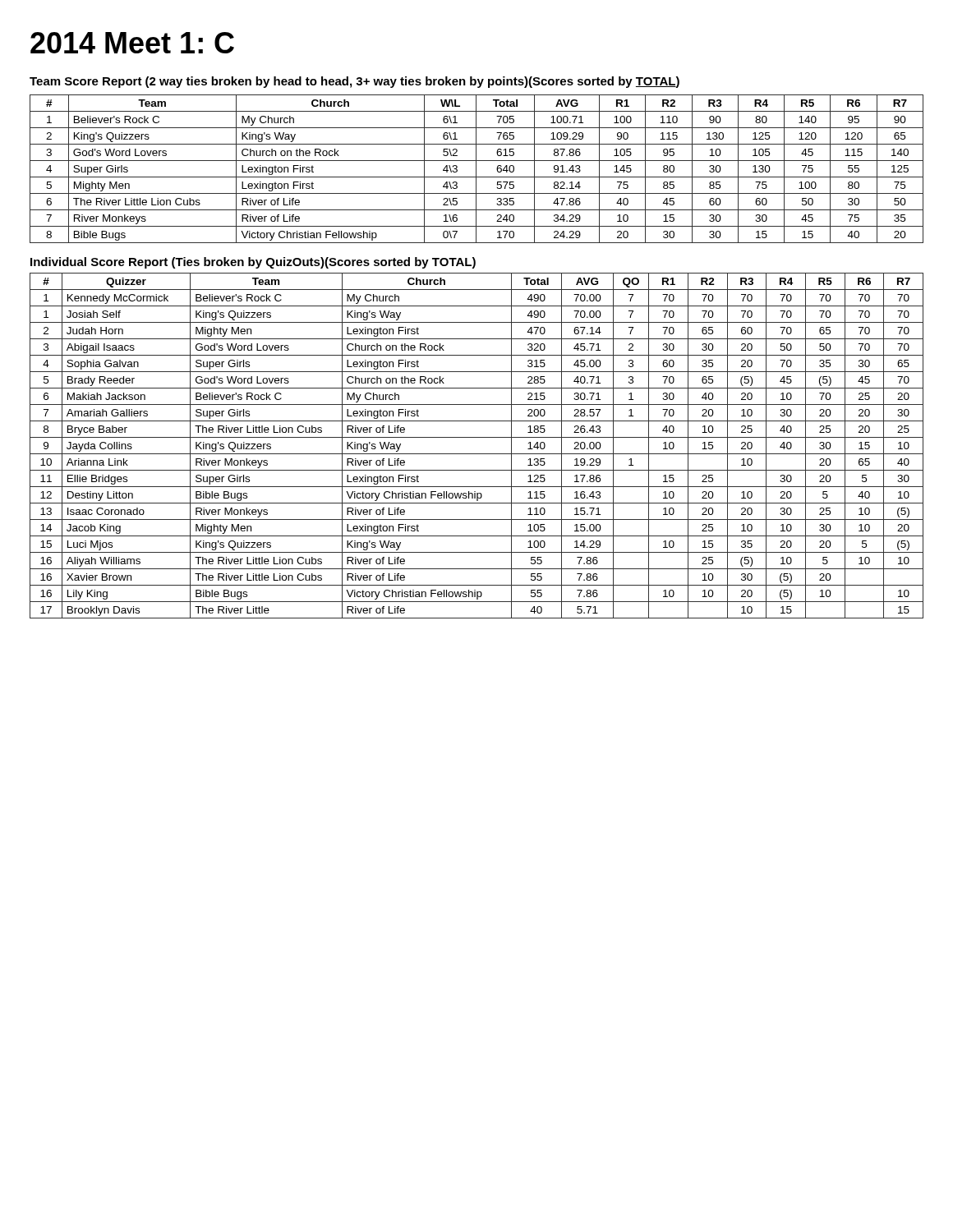
Task: Click on the title containing "2014 Meet 1:"
Action: (x=132, y=43)
